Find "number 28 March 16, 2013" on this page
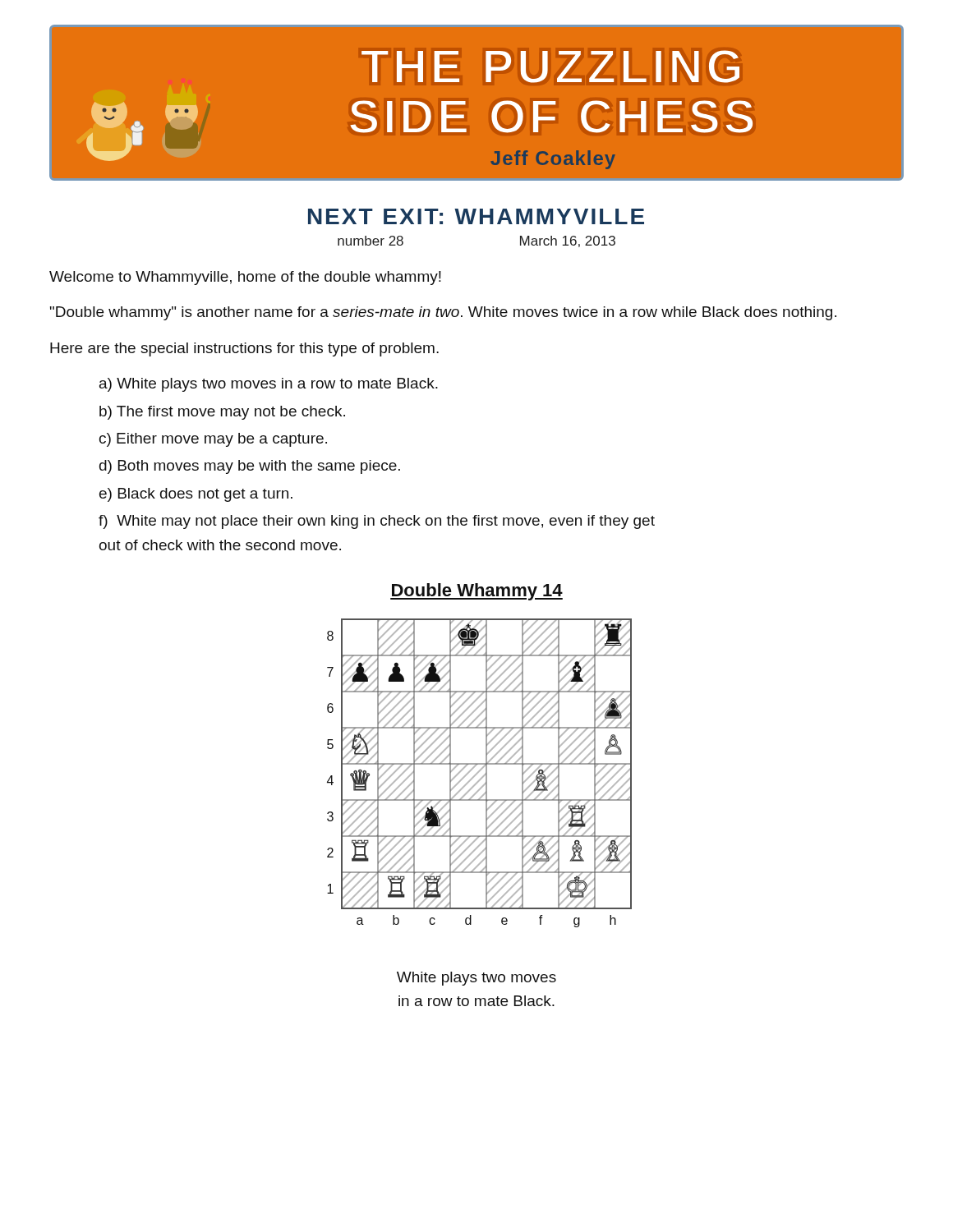The image size is (953, 1232). [367, 240]
